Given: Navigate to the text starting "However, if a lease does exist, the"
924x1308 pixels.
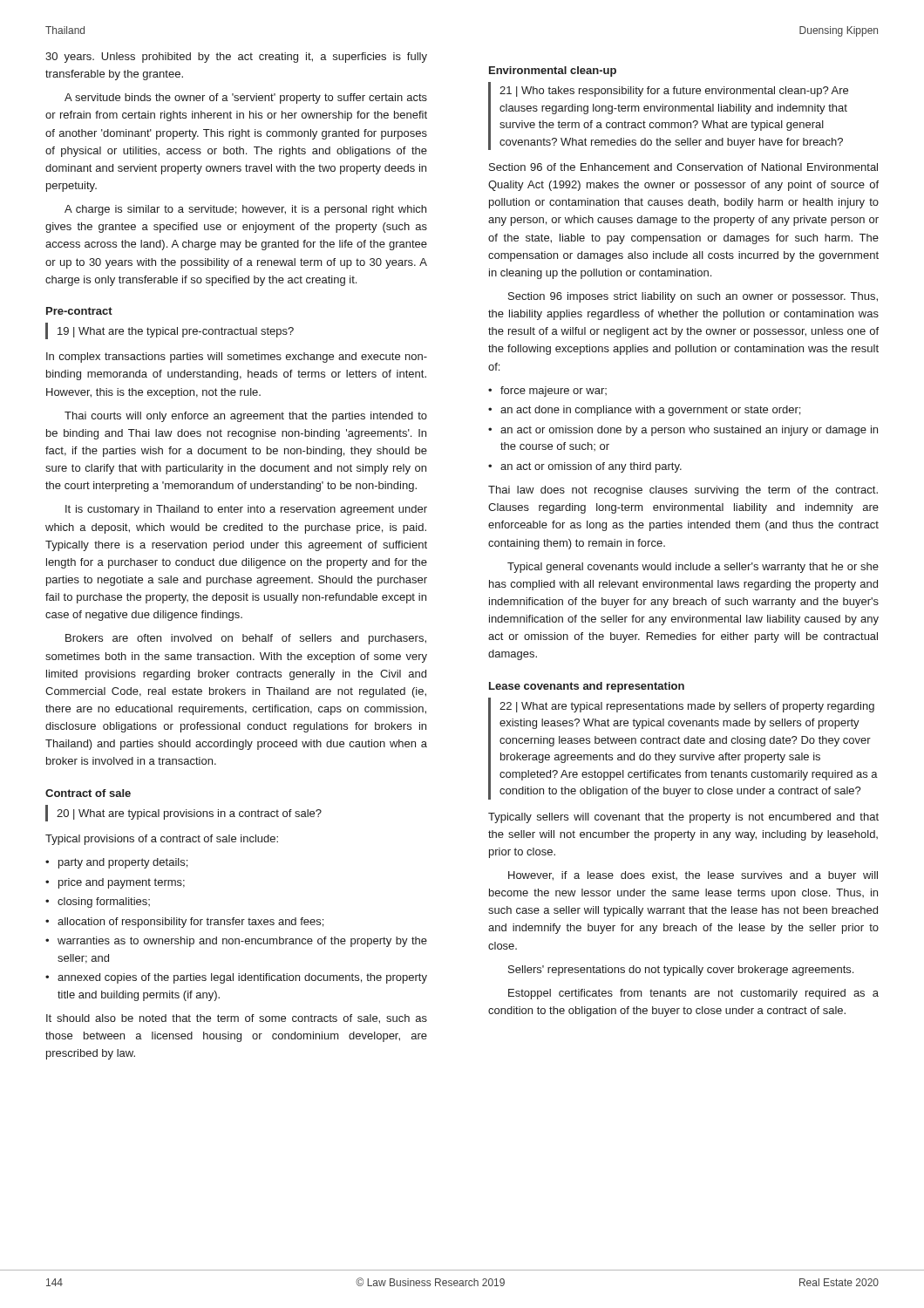Looking at the screenshot, I should click(x=683, y=911).
